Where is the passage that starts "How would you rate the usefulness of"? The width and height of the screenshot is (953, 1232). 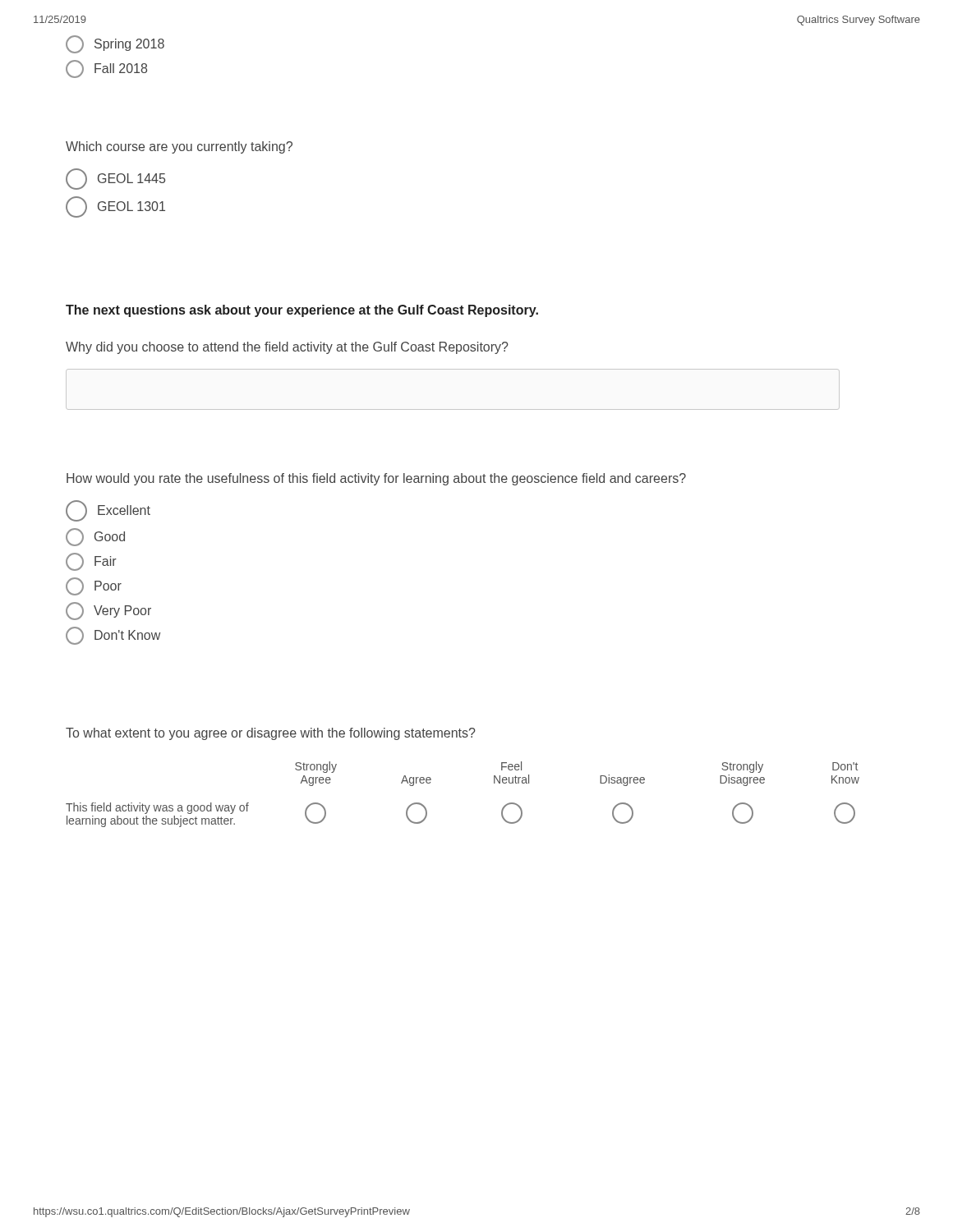[x=376, y=478]
